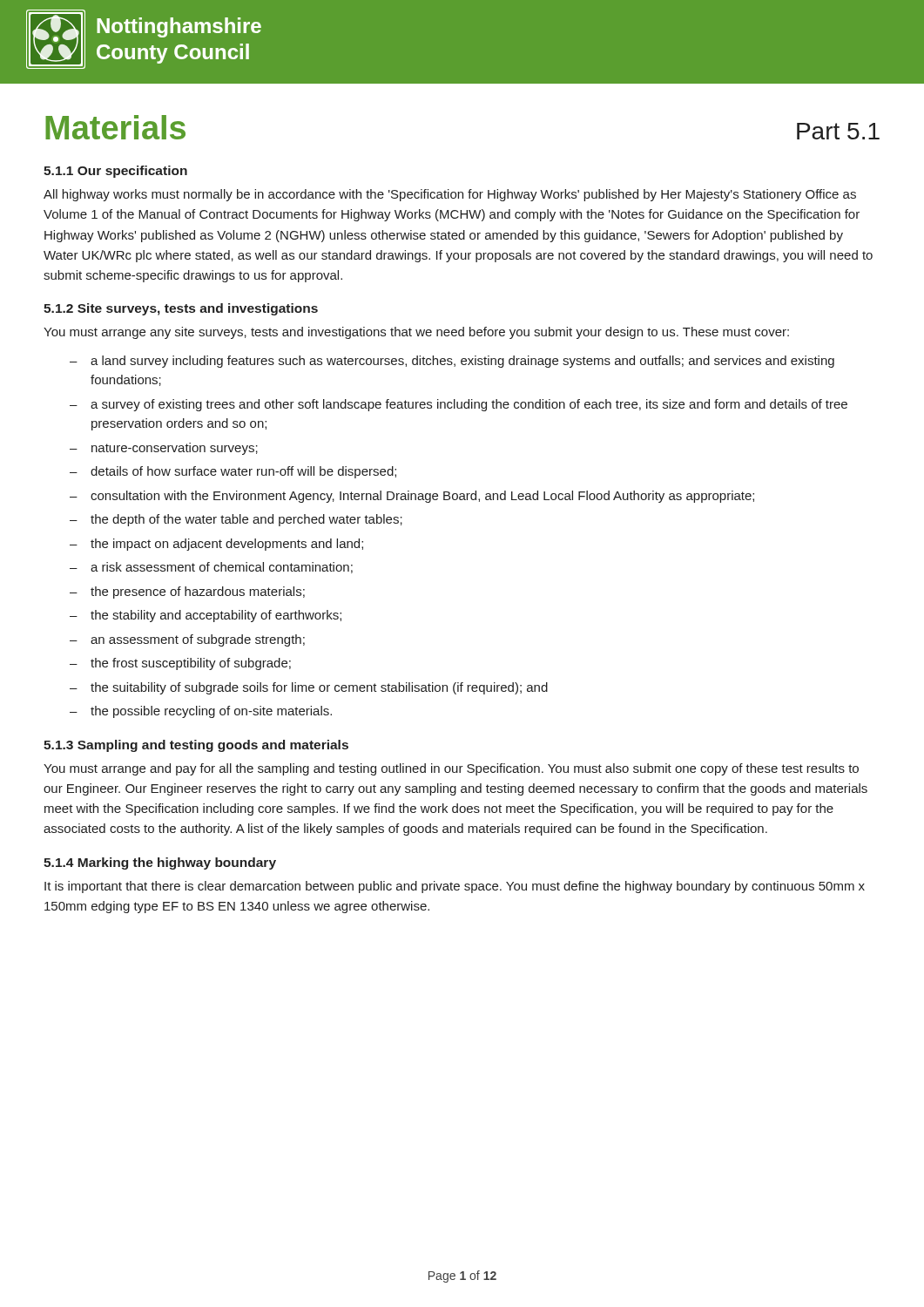Viewport: 924px width, 1307px height.
Task: Click on the list item with the text "– the impact"
Action: pyautogui.click(x=216, y=545)
